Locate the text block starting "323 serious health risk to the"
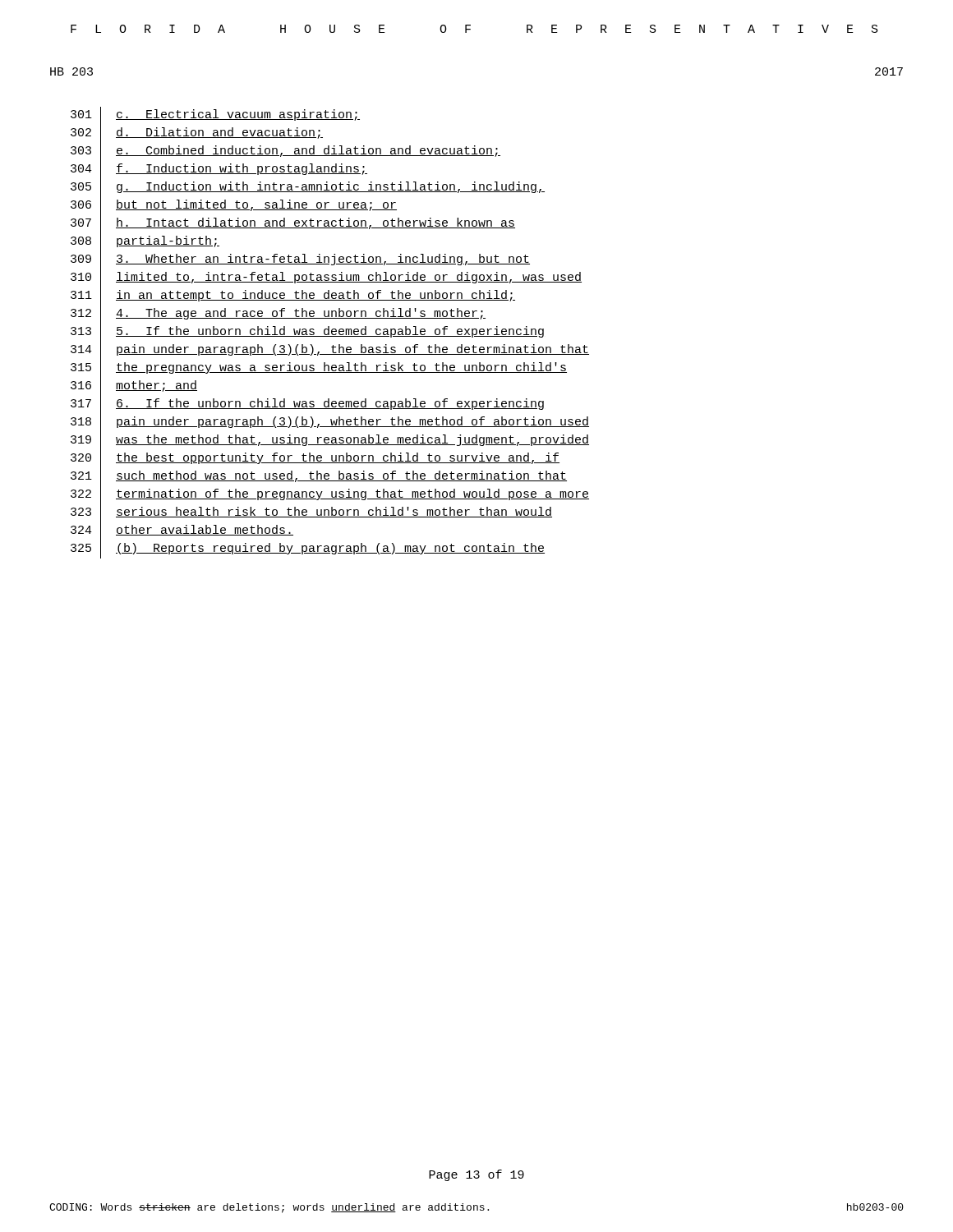Image resolution: width=953 pixels, height=1232 pixels. 301,513
